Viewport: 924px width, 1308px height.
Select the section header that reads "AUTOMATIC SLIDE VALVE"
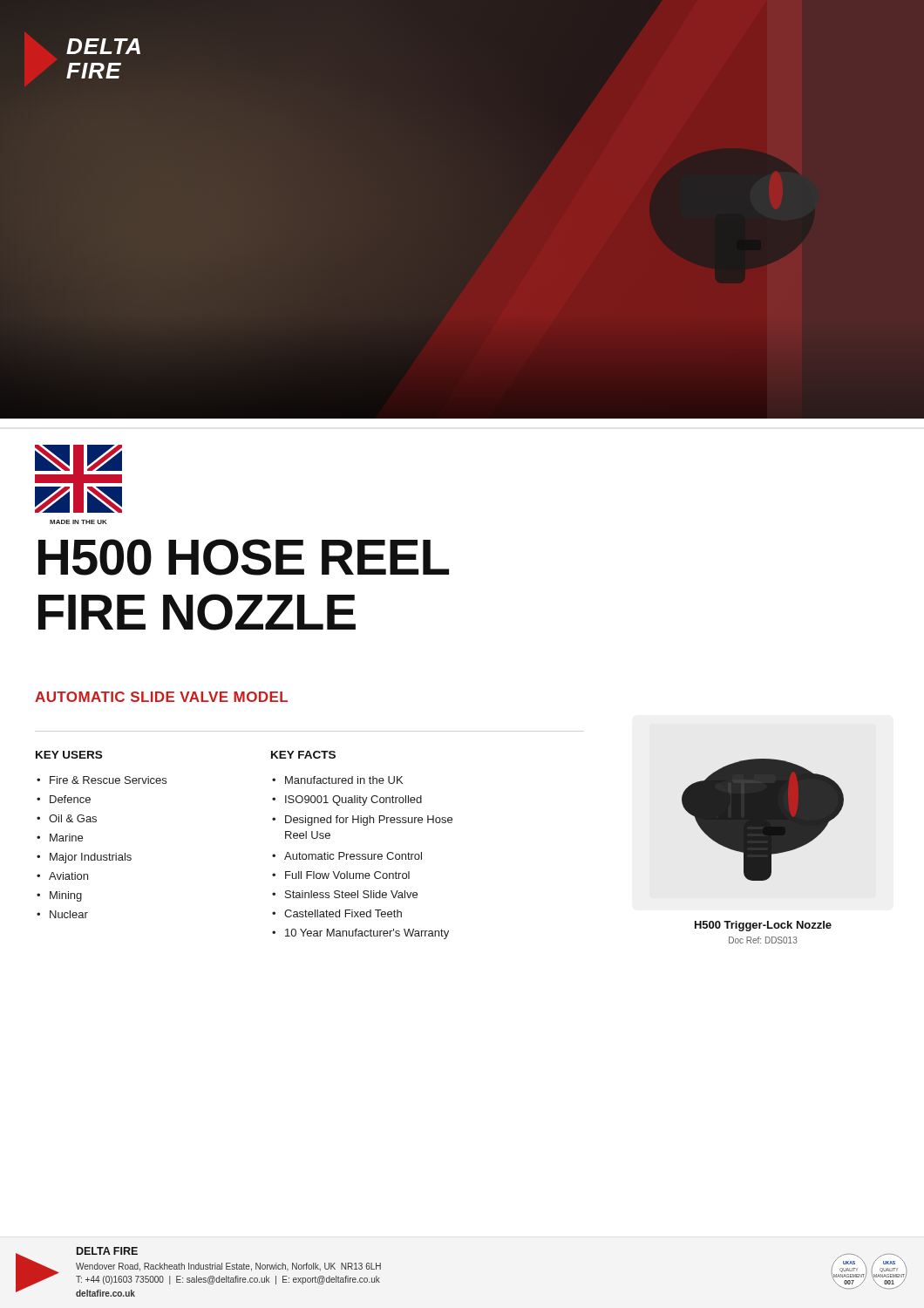253,698
